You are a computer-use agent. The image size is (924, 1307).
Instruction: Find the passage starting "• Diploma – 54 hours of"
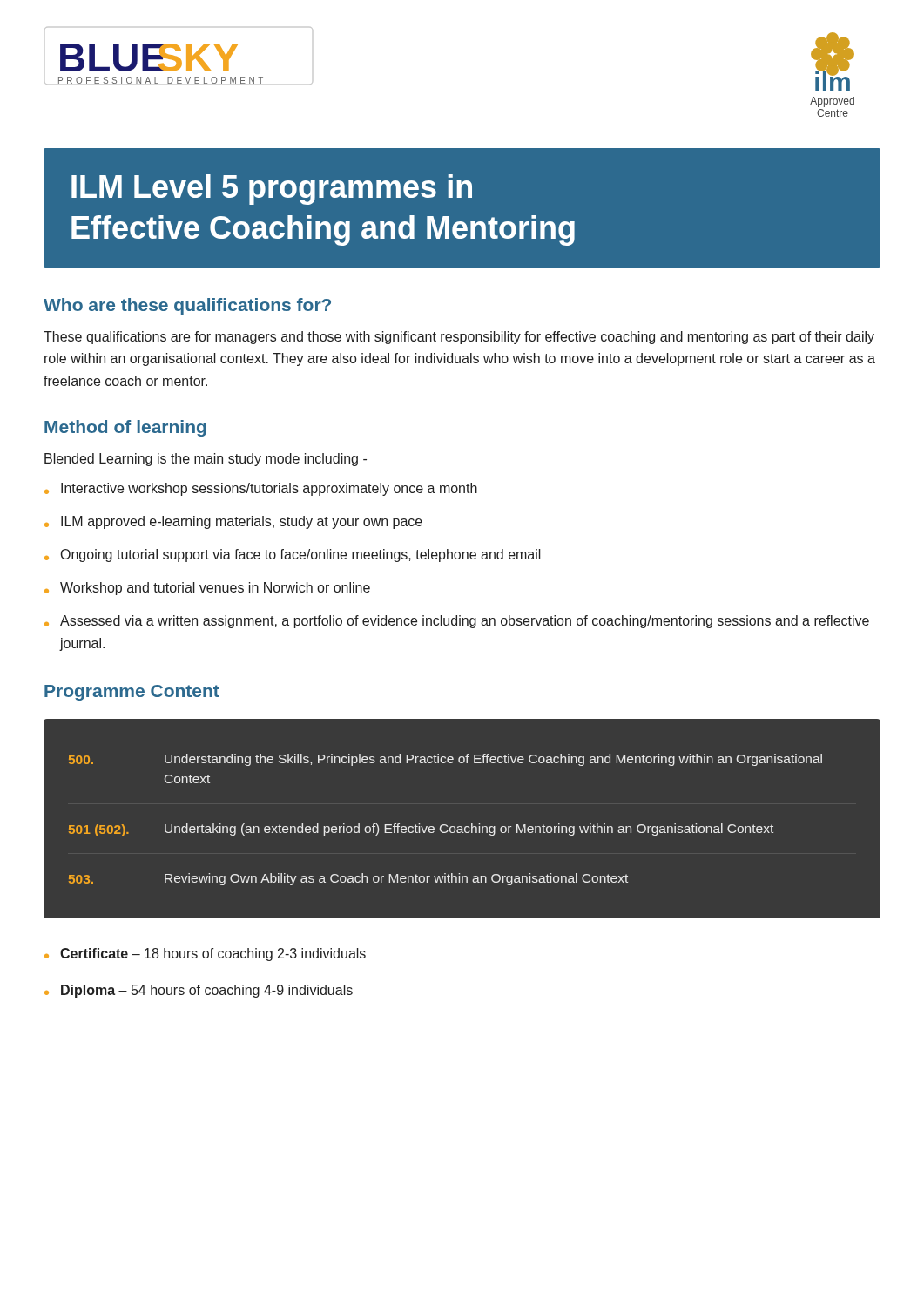point(198,993)
